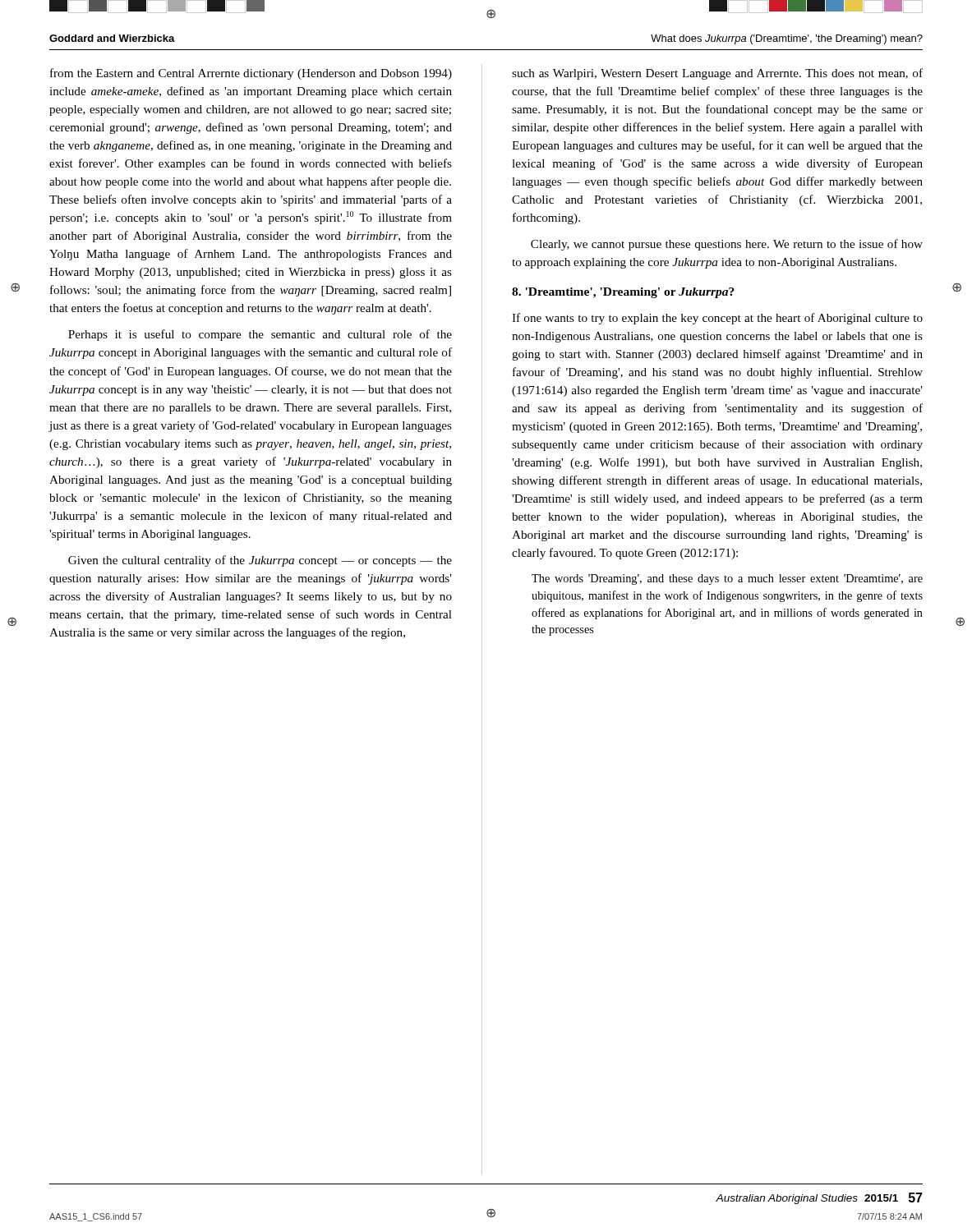Where is the passage that starts "such as Warlpiri, Western Desert Language"?
972x1232 pixels.
[x=717, y=168]
